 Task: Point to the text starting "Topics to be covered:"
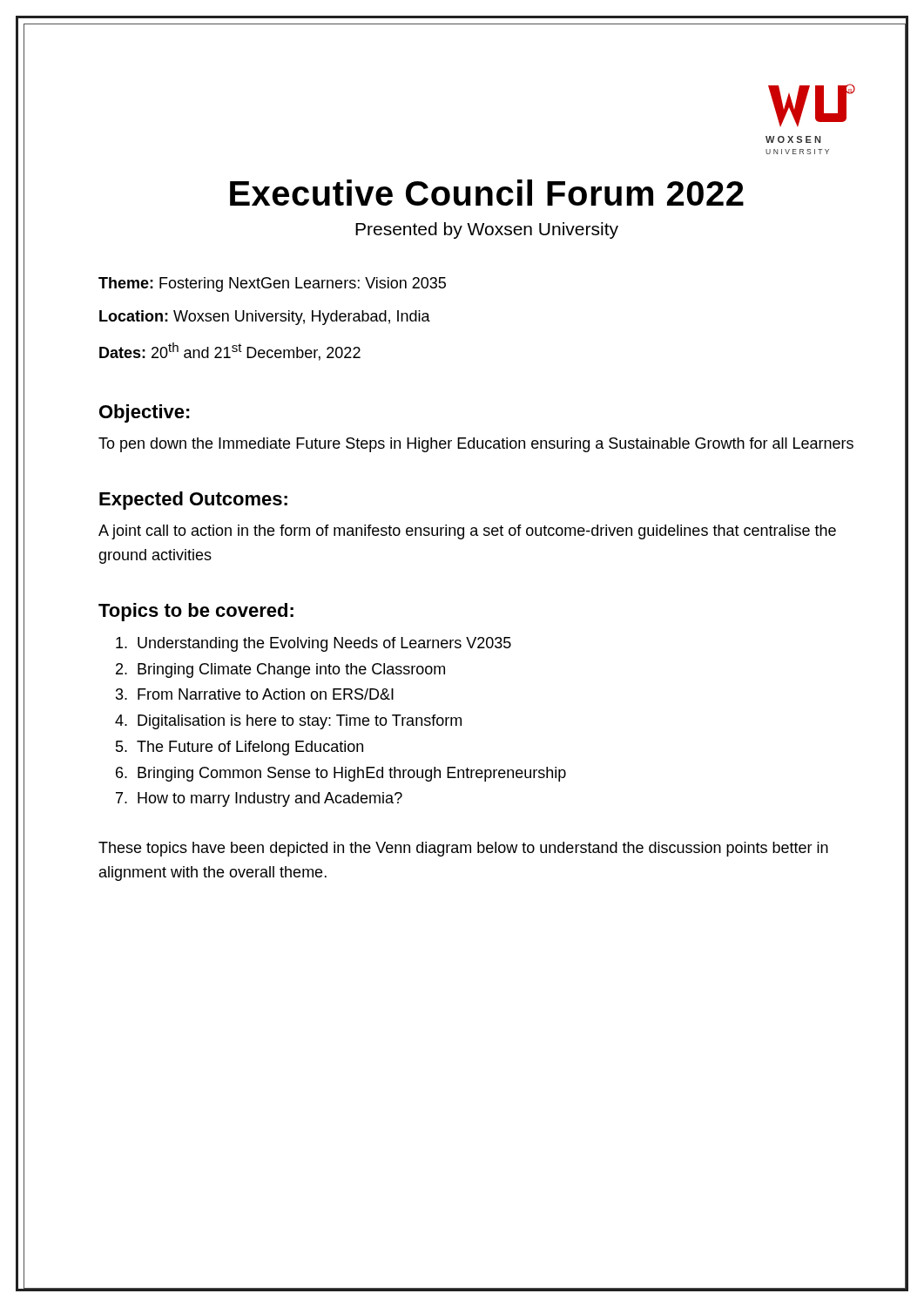[197, 610]
